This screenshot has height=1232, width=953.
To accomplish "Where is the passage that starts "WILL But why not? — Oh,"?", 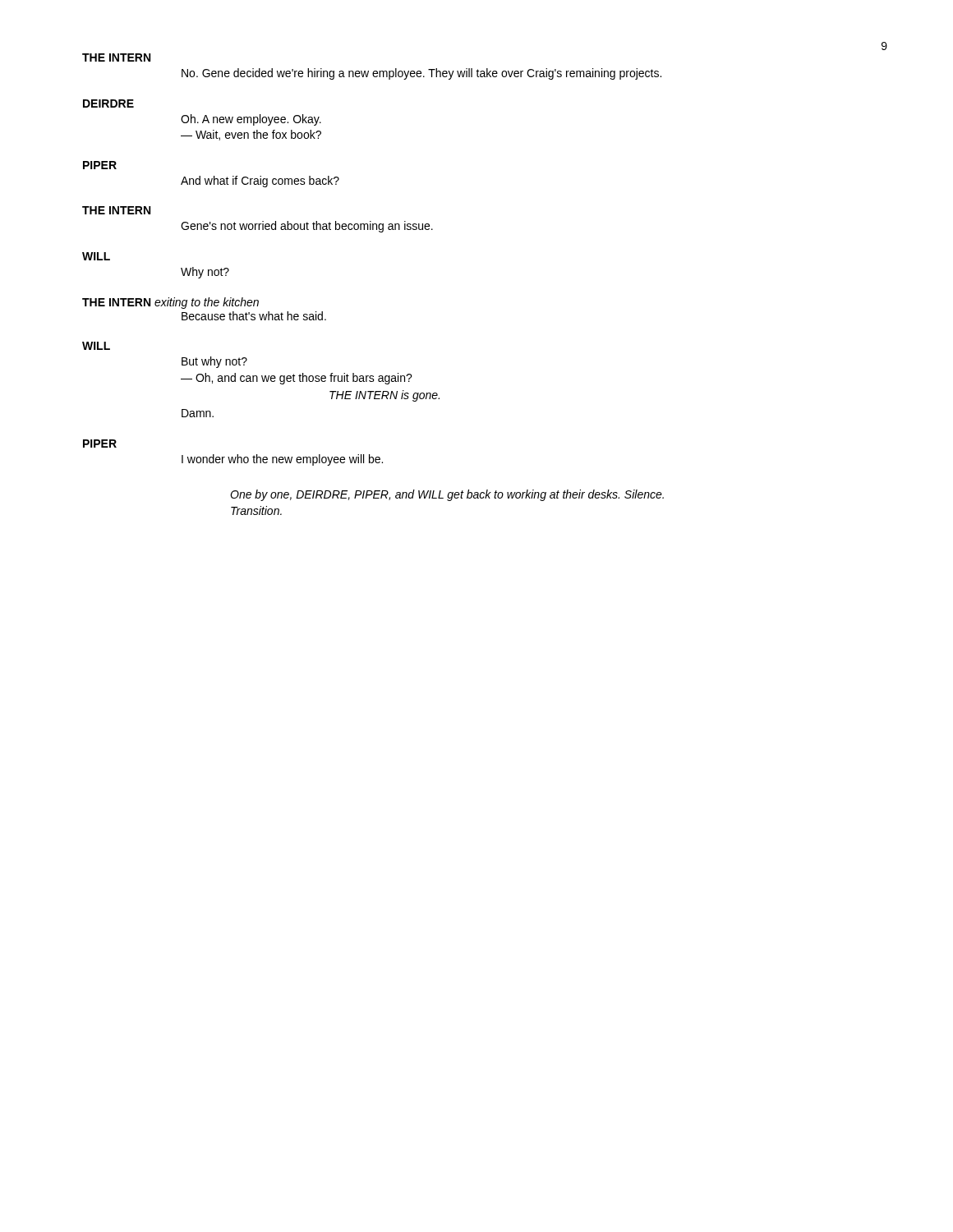I will pos(96,346).
